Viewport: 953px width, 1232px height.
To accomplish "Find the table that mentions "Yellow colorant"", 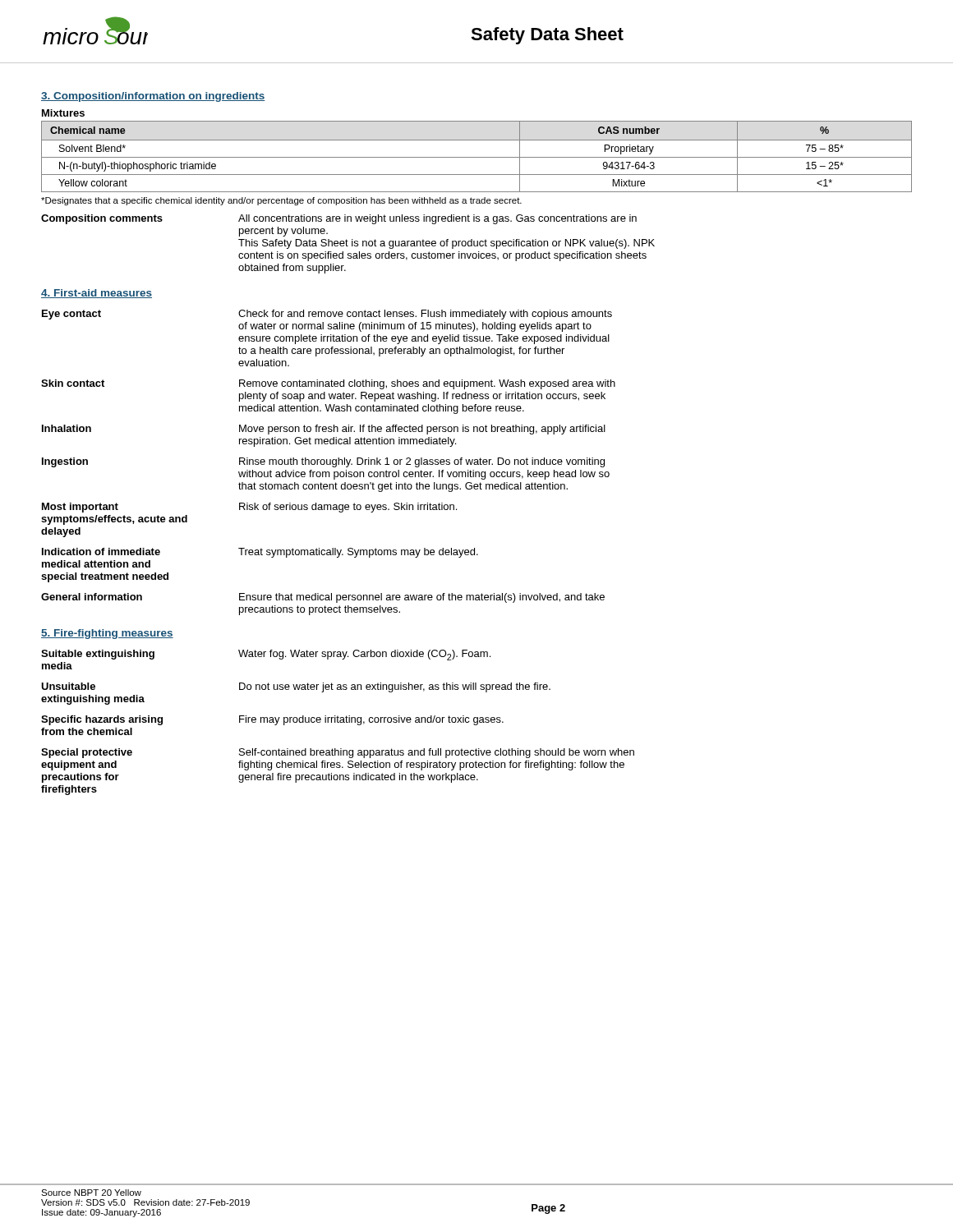I will coord(476,156).
